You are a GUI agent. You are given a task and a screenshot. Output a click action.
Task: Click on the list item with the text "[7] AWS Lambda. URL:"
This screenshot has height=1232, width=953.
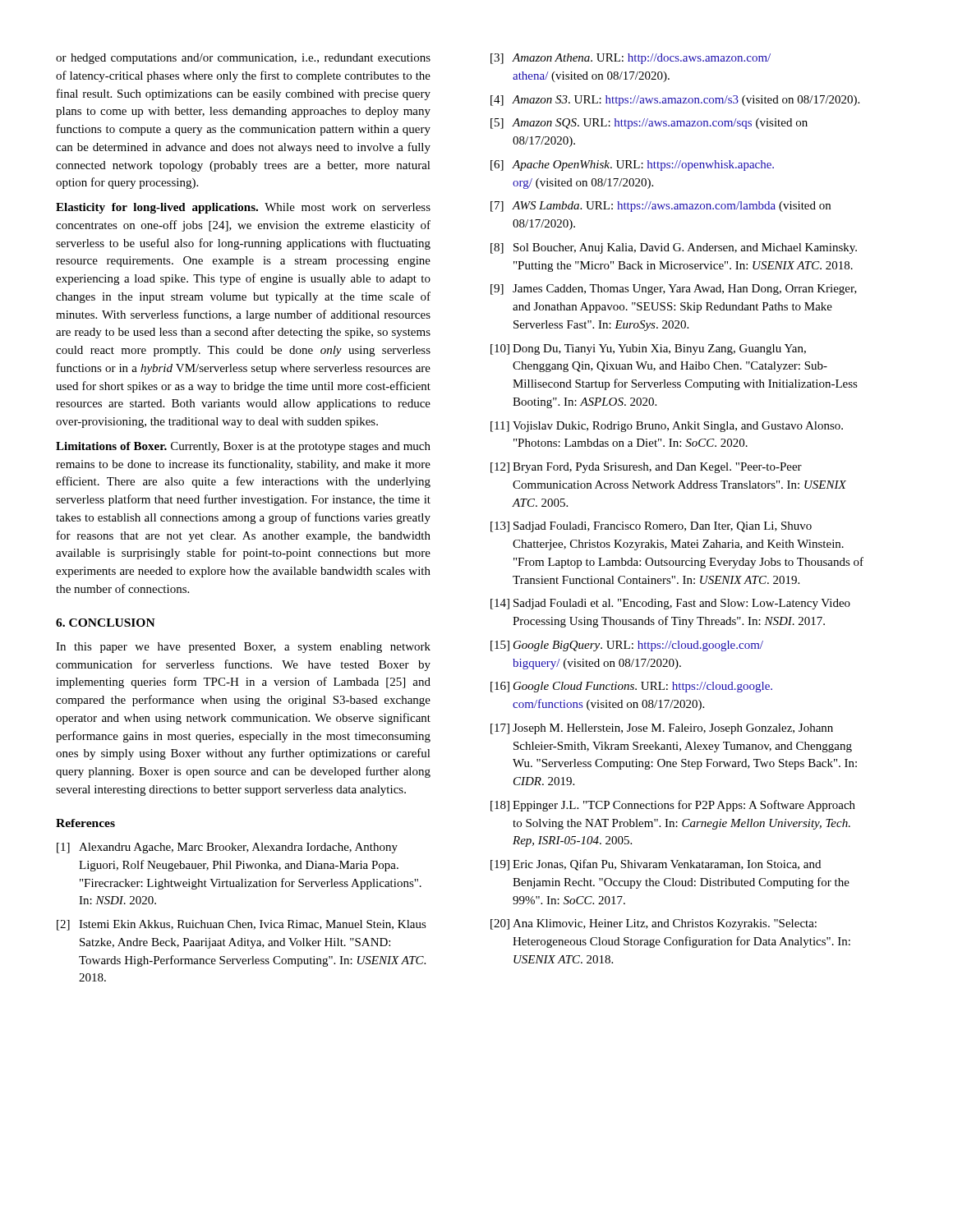point(677,215)
